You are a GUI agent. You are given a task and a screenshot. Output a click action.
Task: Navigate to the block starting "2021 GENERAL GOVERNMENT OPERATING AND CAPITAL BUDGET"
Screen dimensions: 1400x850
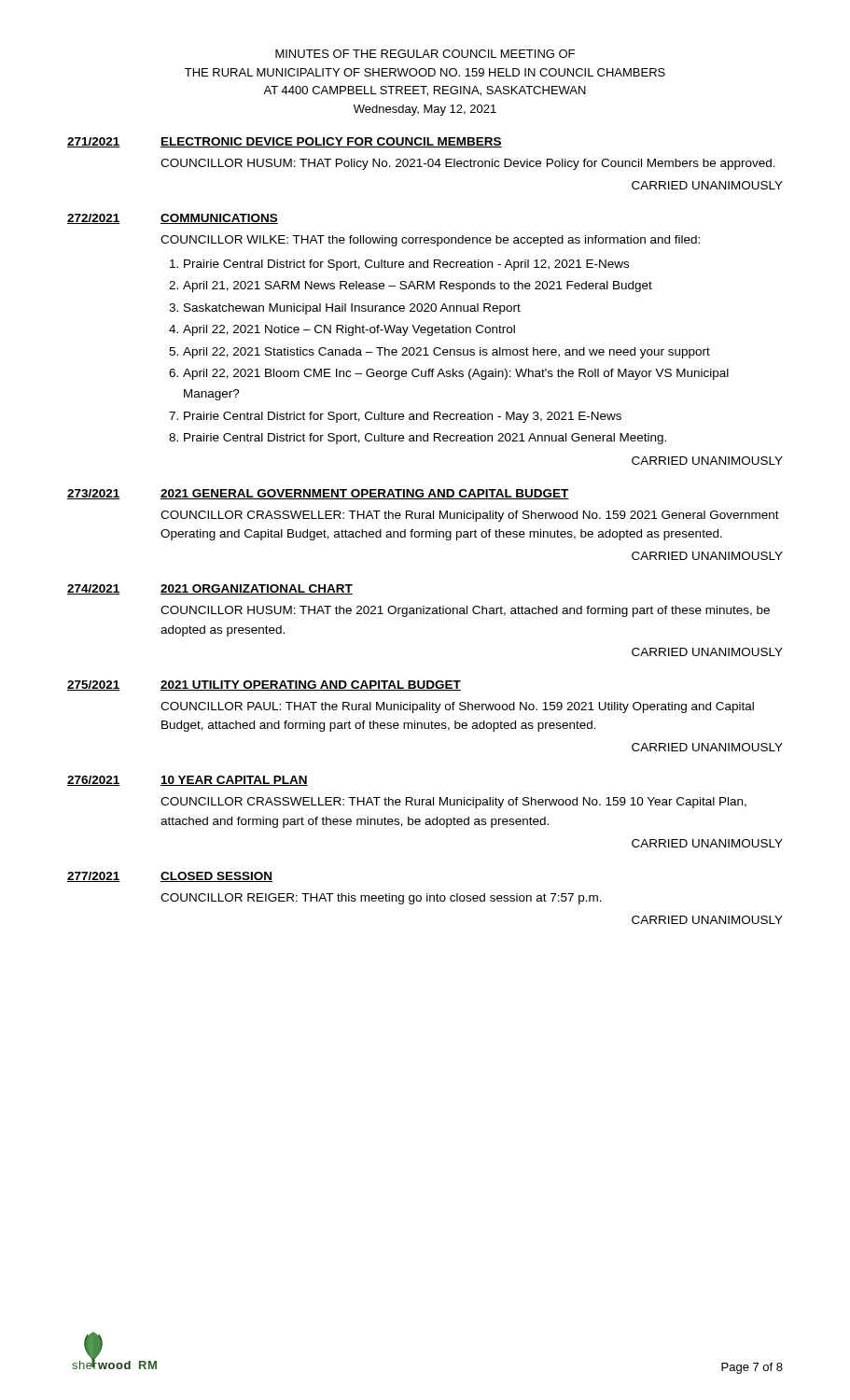point(364,493)
